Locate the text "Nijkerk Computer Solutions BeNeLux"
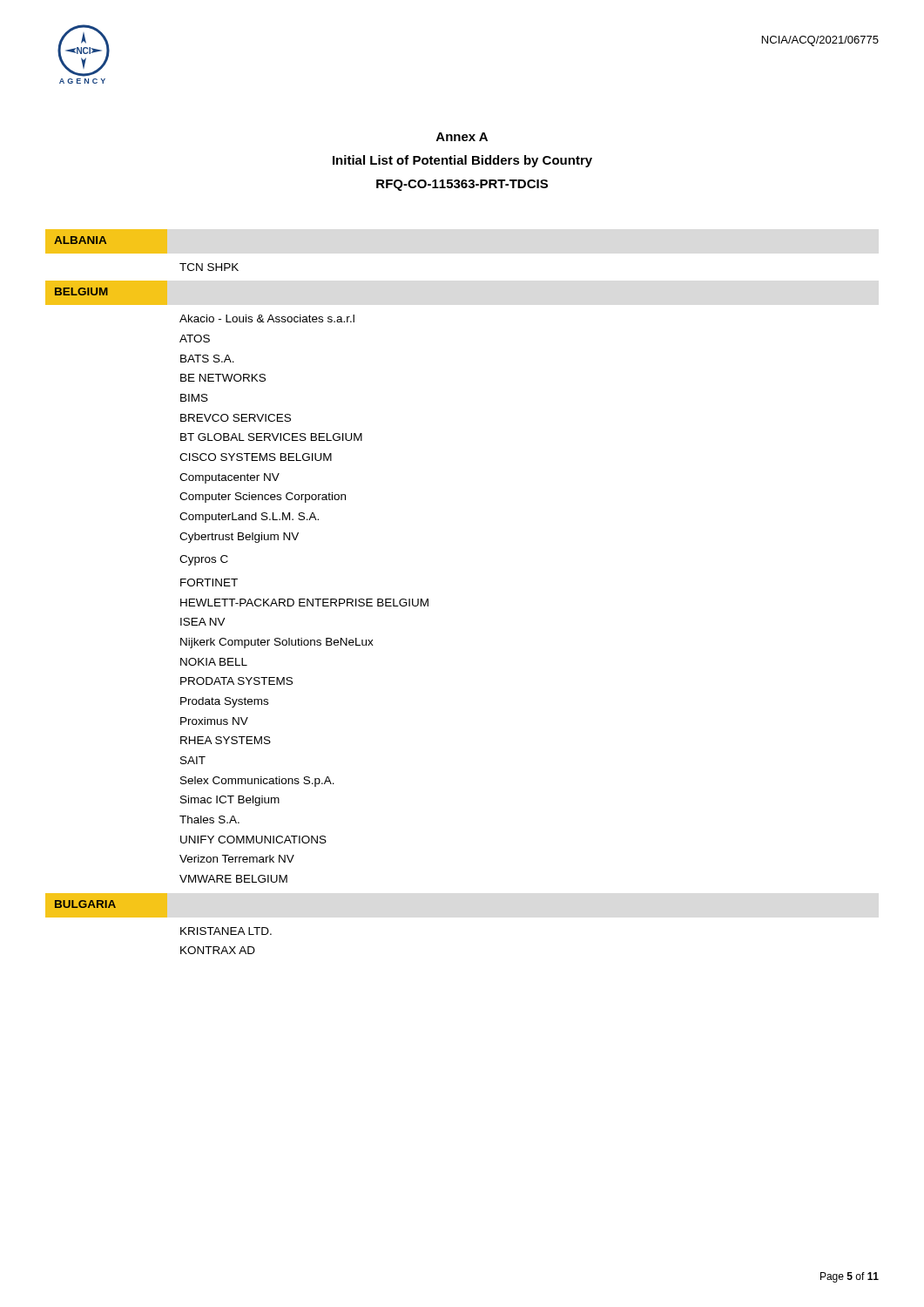Viewport: 924px width, 1307px height. pyautogui.click(x=276, y=642)
